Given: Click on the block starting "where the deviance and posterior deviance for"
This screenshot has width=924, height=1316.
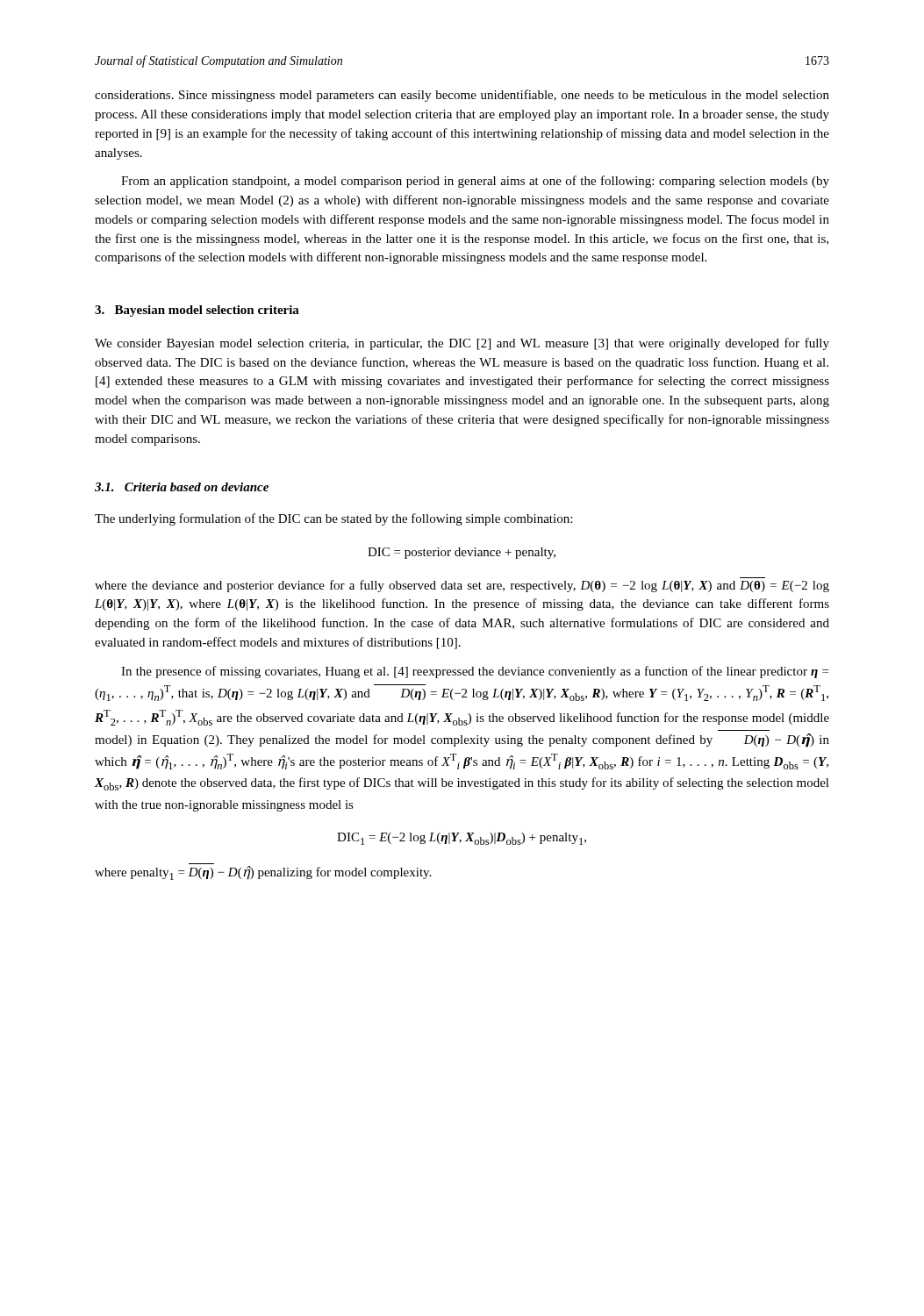Looking at the screenshot, I should (462, 614).
